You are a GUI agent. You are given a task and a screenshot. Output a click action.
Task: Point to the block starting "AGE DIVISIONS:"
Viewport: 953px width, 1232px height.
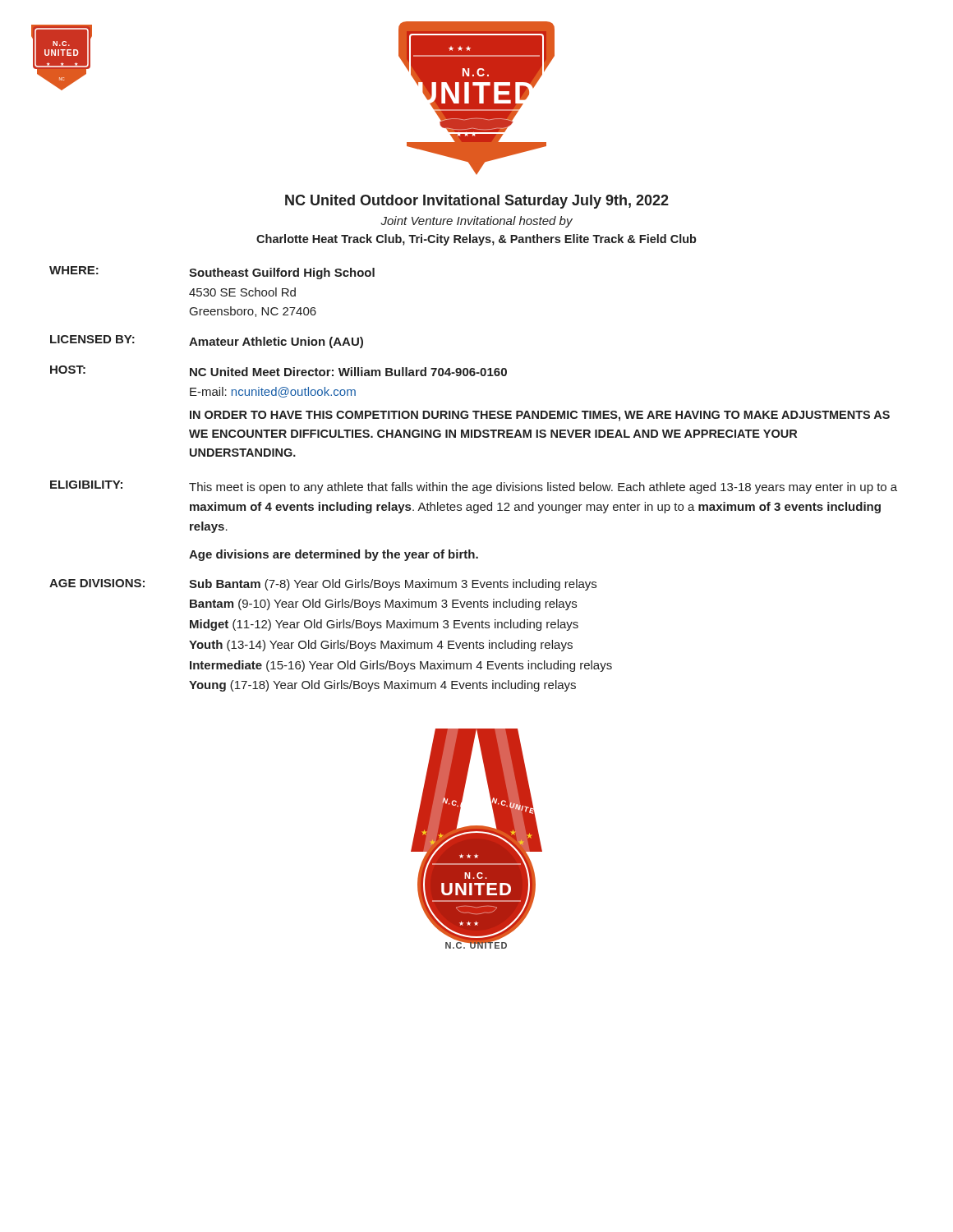98,582
